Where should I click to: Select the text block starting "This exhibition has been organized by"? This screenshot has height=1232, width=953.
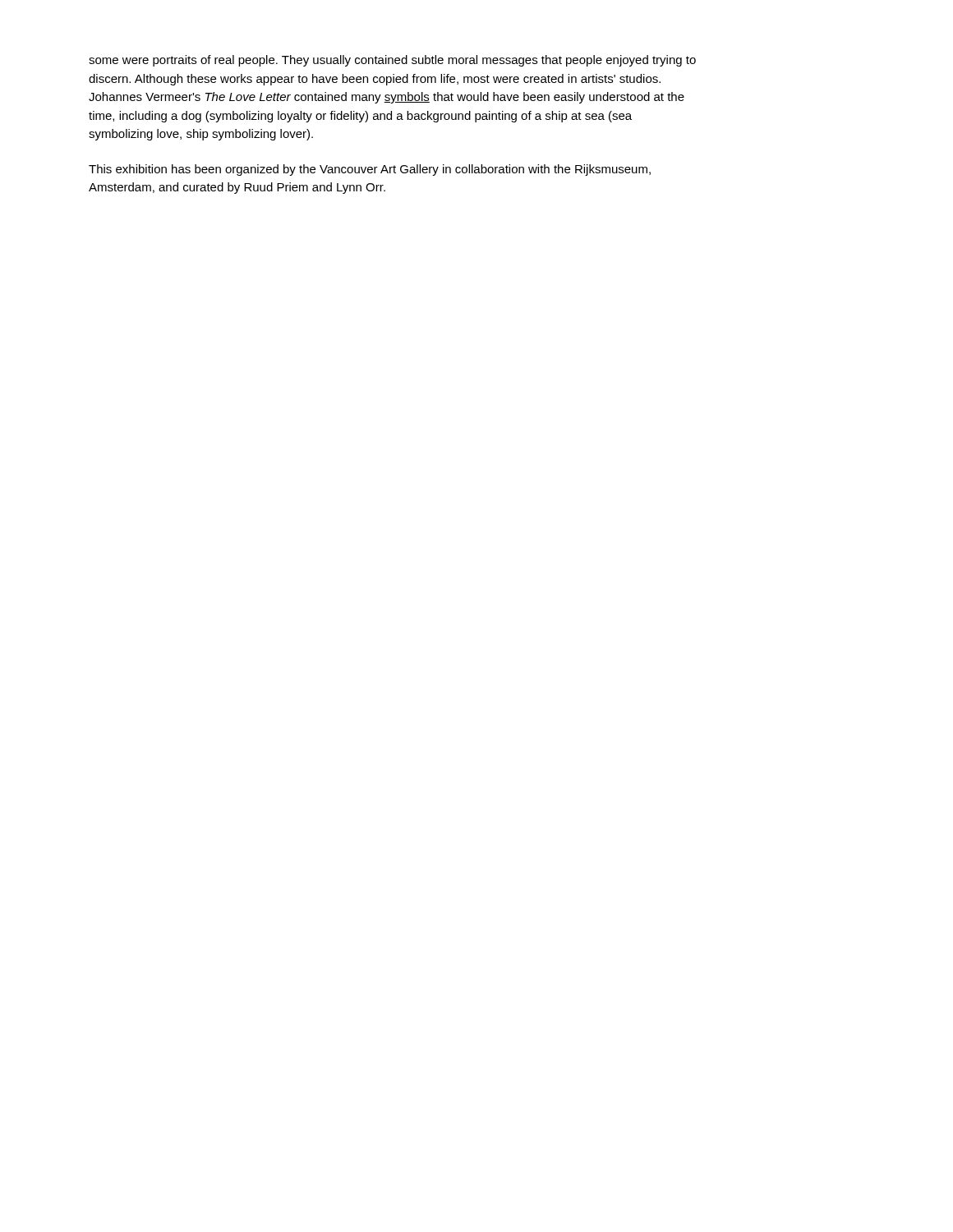point(370,178)
